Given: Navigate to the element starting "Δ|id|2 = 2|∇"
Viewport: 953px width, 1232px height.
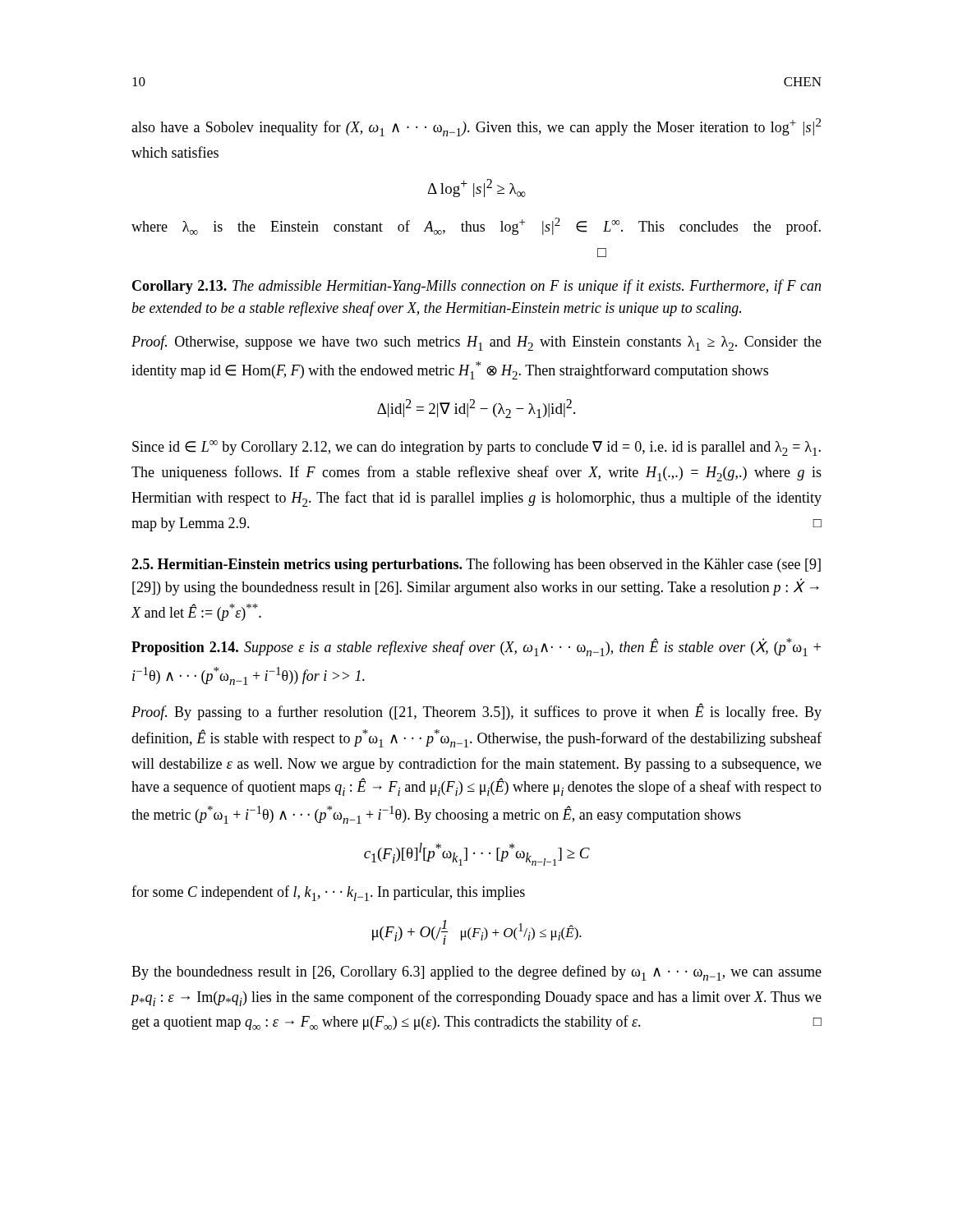Looking at the screenshot, I should click(476, 409).
